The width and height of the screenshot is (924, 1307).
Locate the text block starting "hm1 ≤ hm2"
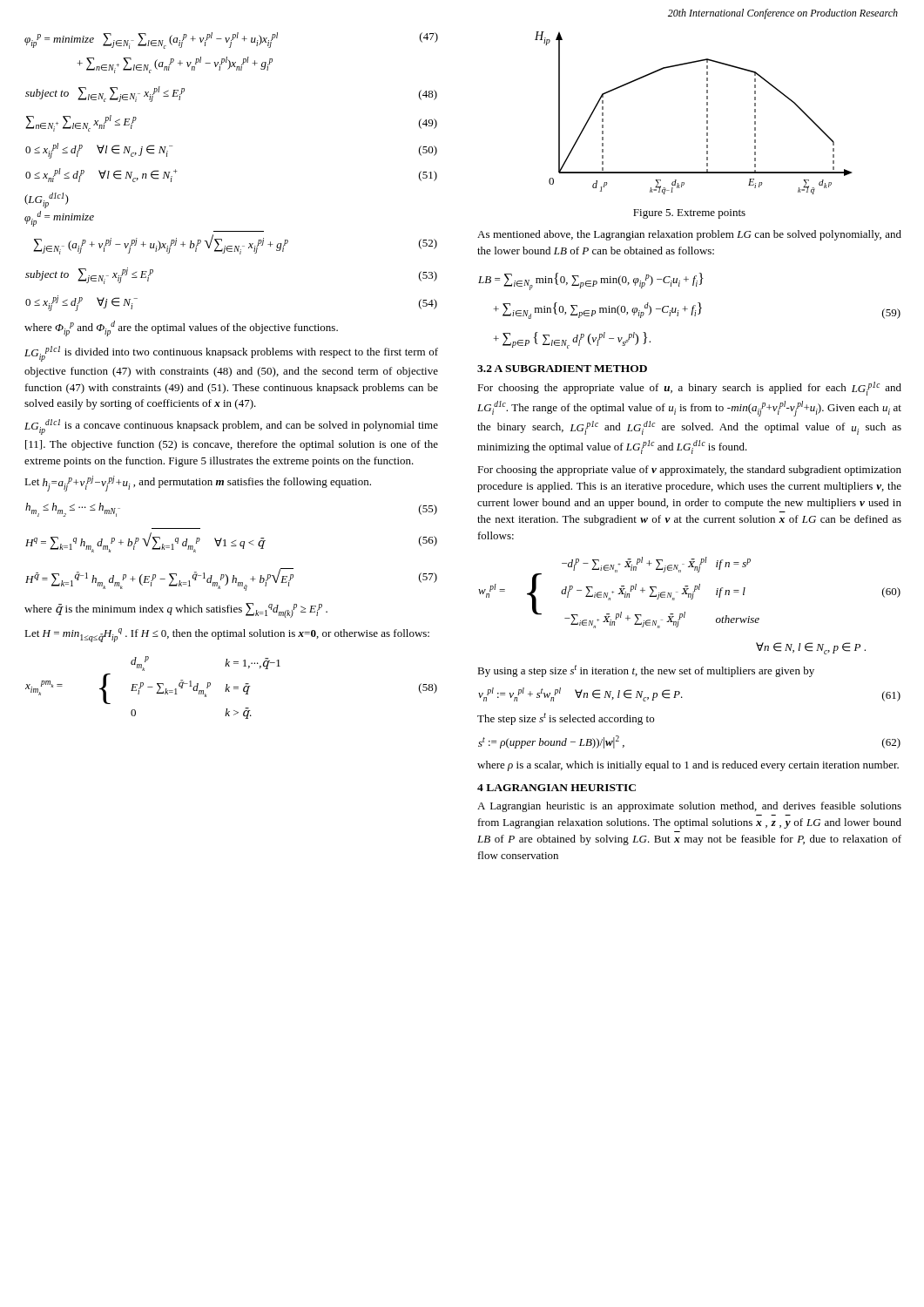pyautogui.click(x=72, y=510)
